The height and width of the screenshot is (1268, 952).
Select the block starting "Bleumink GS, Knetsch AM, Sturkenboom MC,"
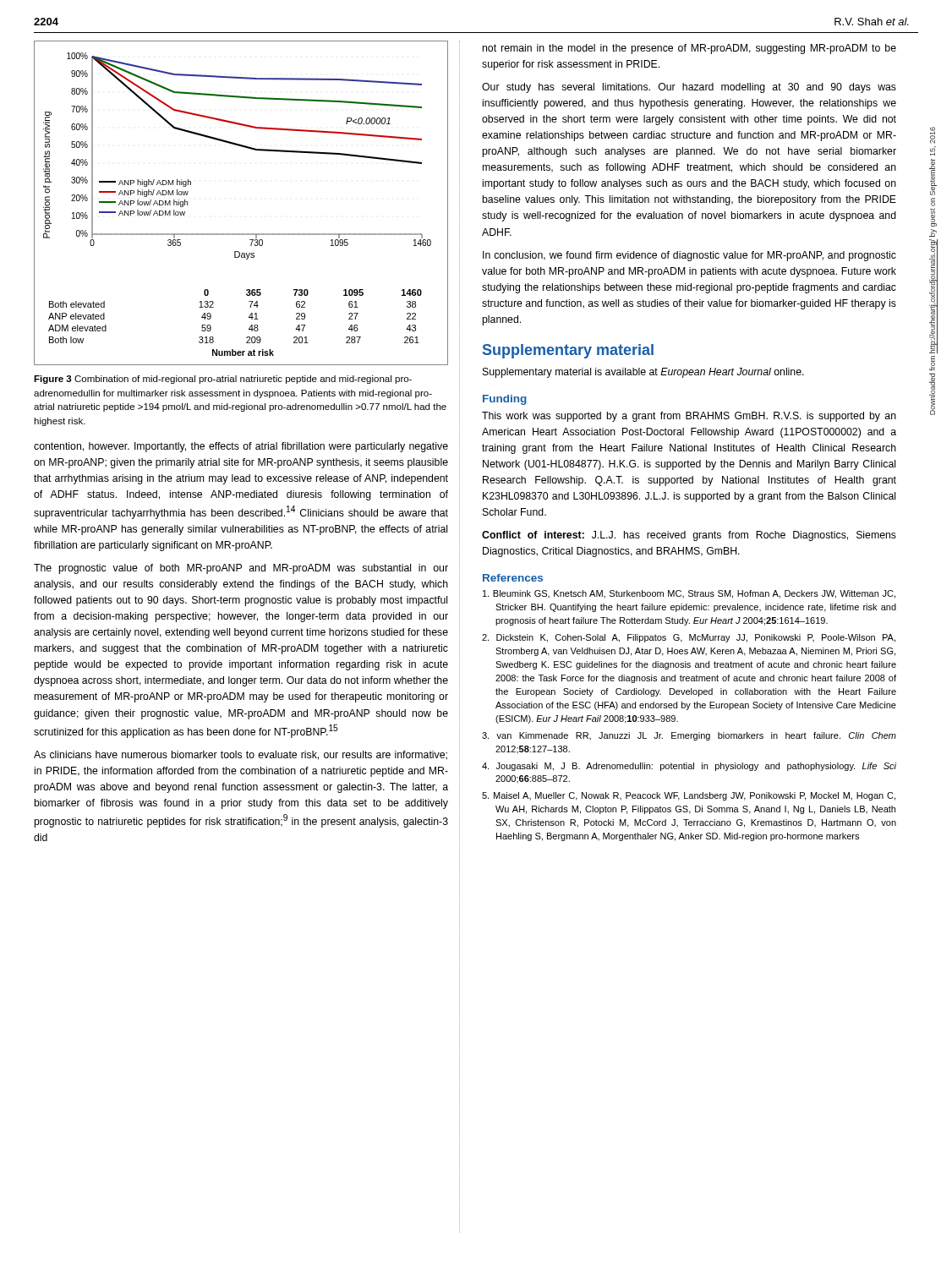689,607
